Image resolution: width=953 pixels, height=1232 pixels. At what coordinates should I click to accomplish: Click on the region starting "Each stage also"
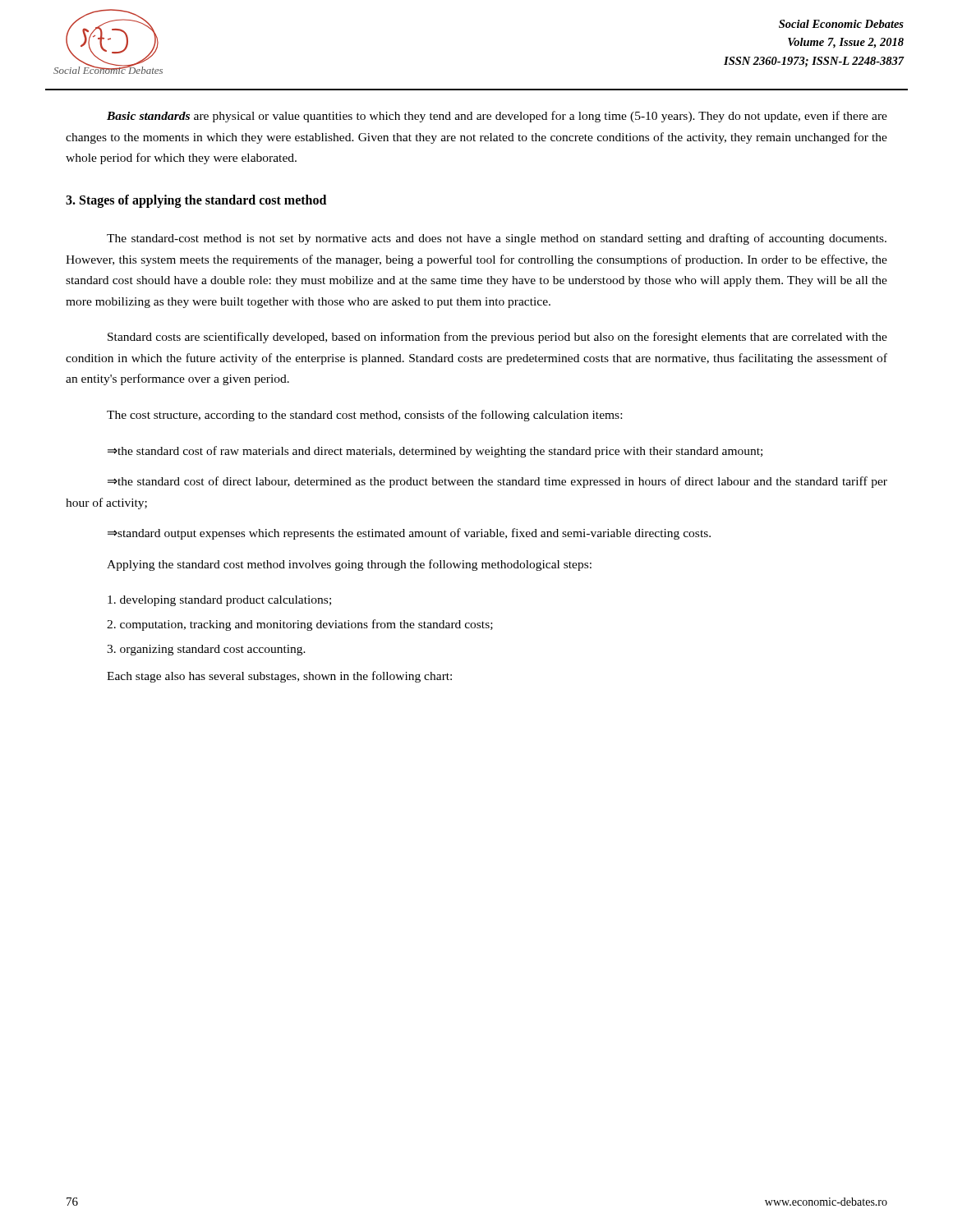click(x=280, y=676)
